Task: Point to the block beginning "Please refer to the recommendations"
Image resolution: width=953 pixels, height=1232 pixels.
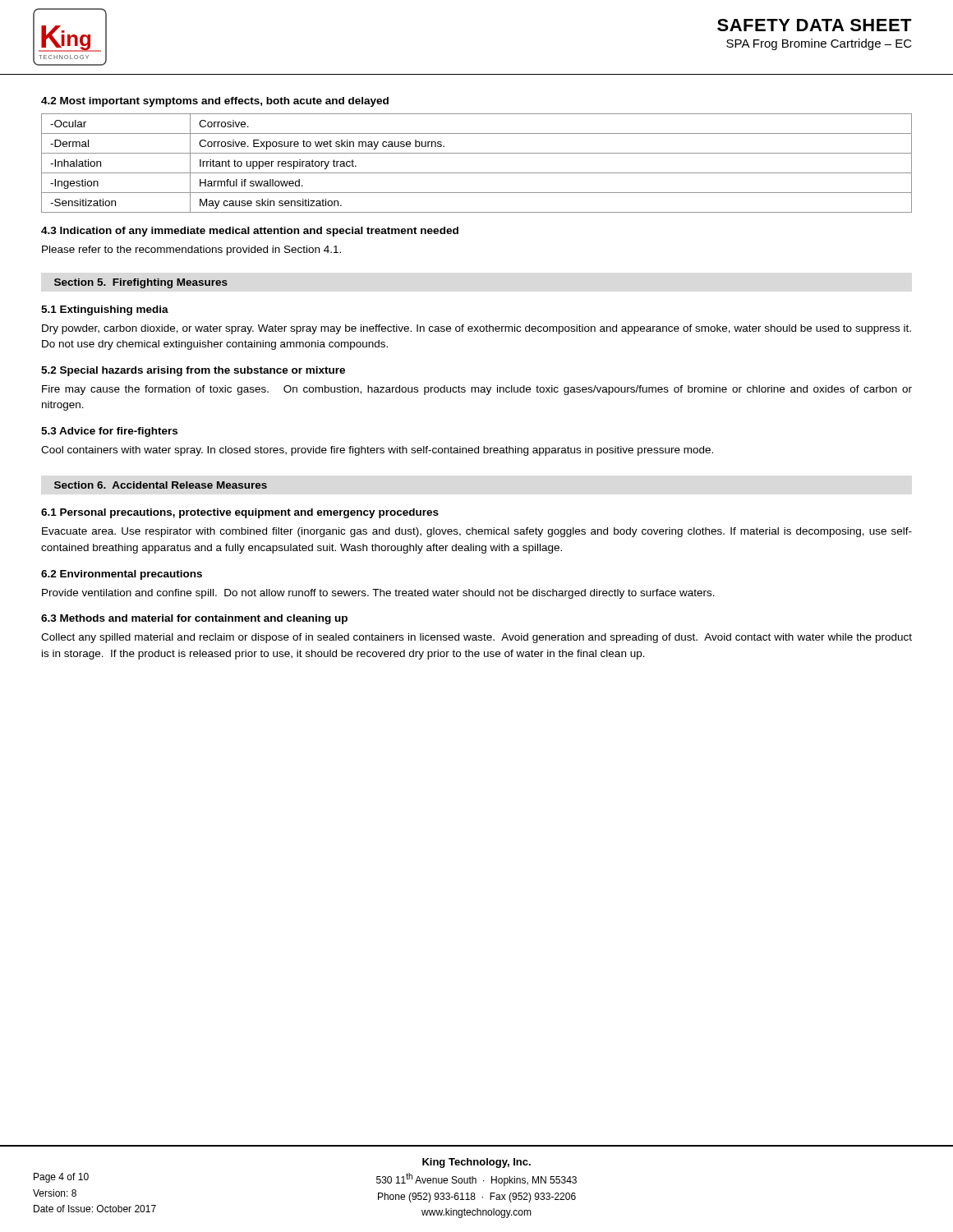Action: pos(191,251)
